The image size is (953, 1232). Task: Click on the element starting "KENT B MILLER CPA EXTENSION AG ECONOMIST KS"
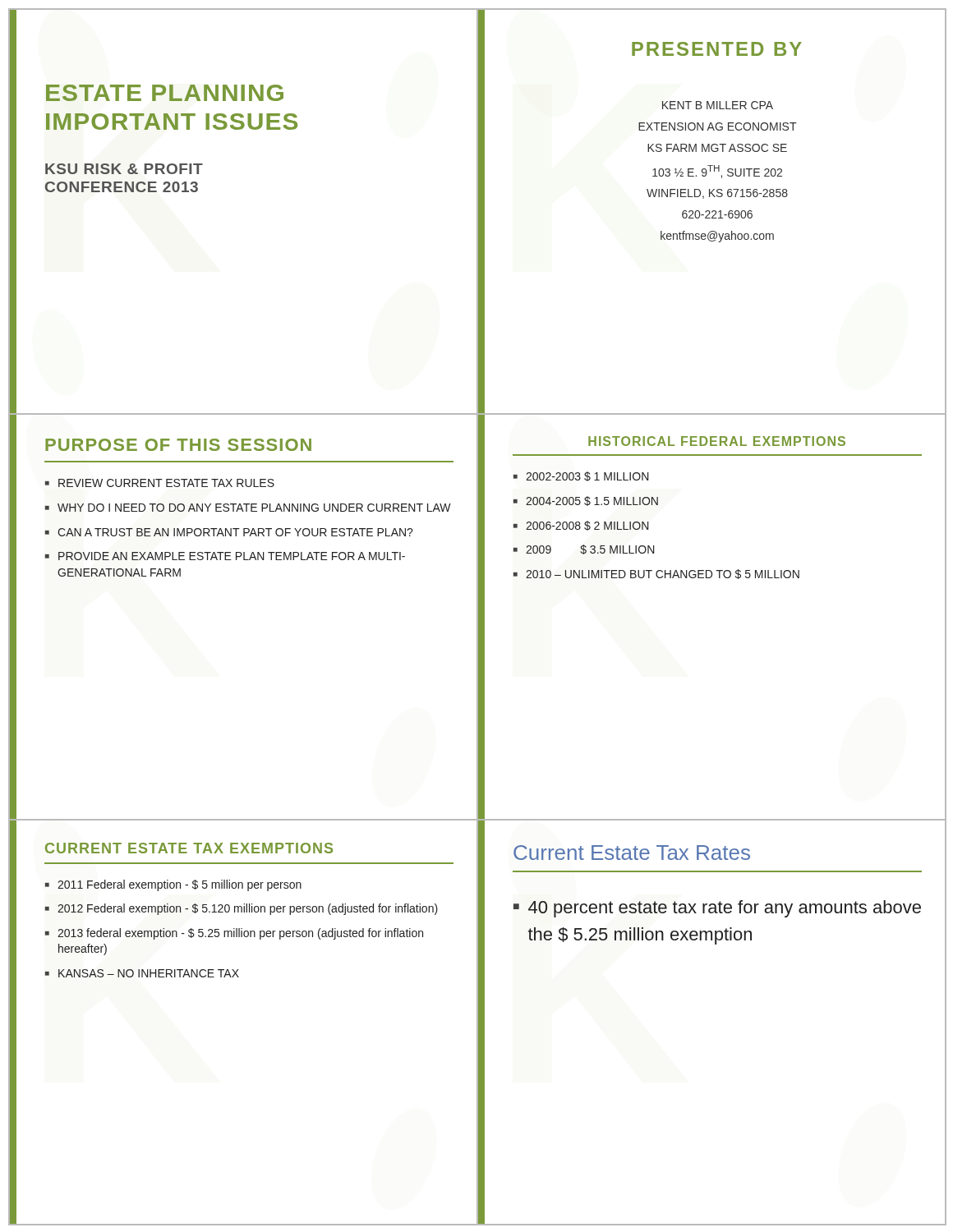coord(717,170)
